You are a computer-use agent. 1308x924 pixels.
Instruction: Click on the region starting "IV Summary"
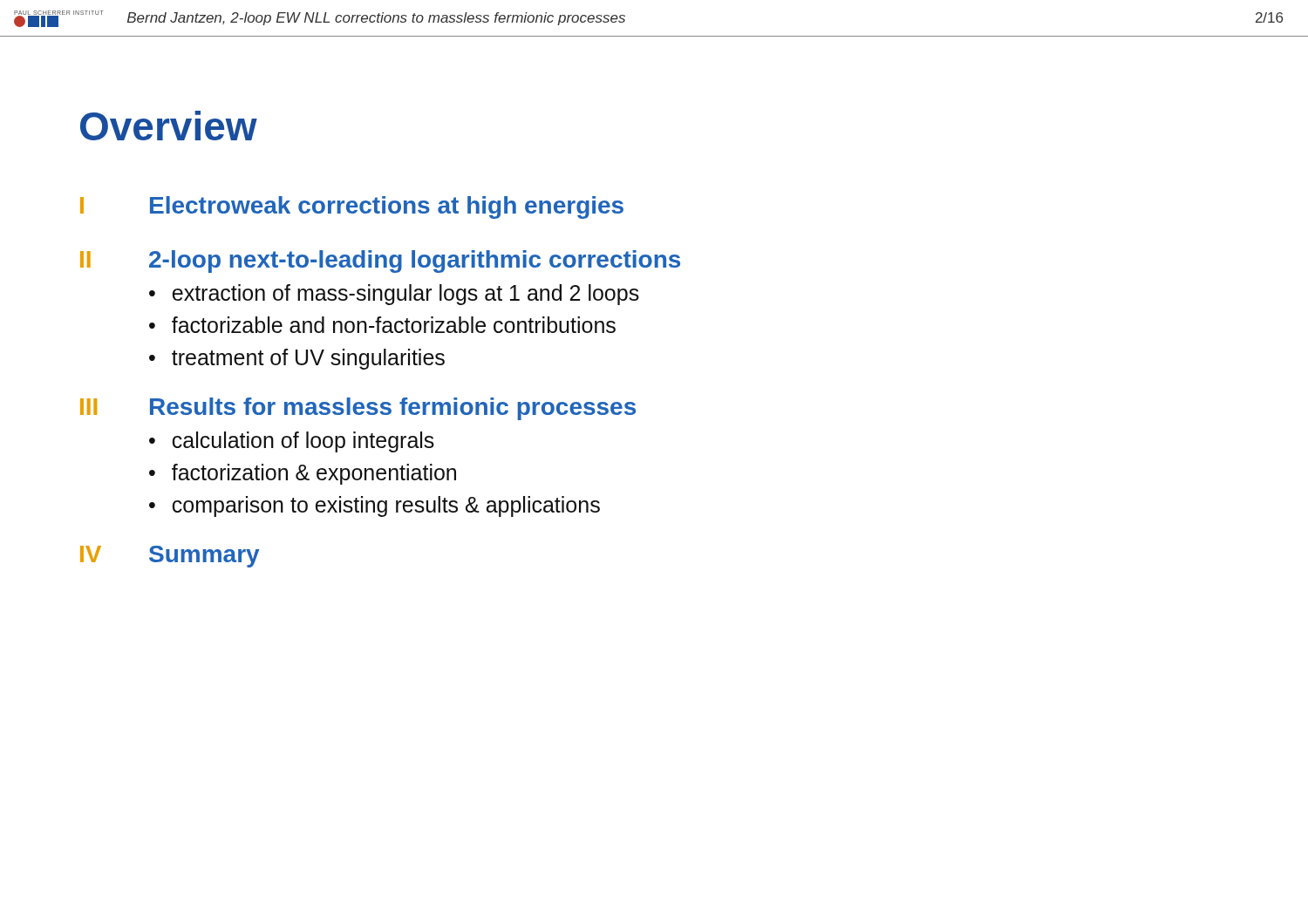coord(169,554)
